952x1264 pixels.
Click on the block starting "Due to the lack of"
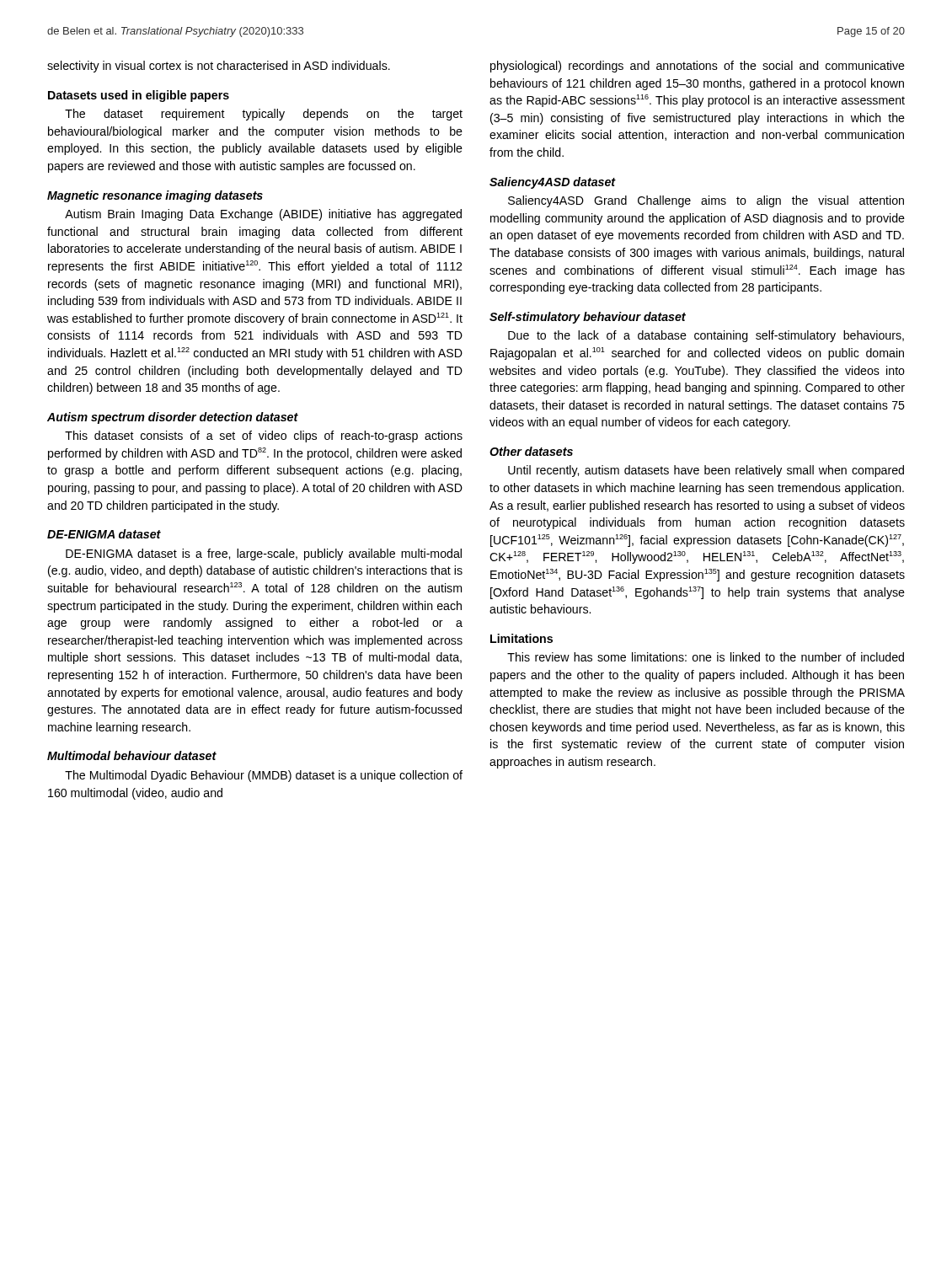click(697, 379)
